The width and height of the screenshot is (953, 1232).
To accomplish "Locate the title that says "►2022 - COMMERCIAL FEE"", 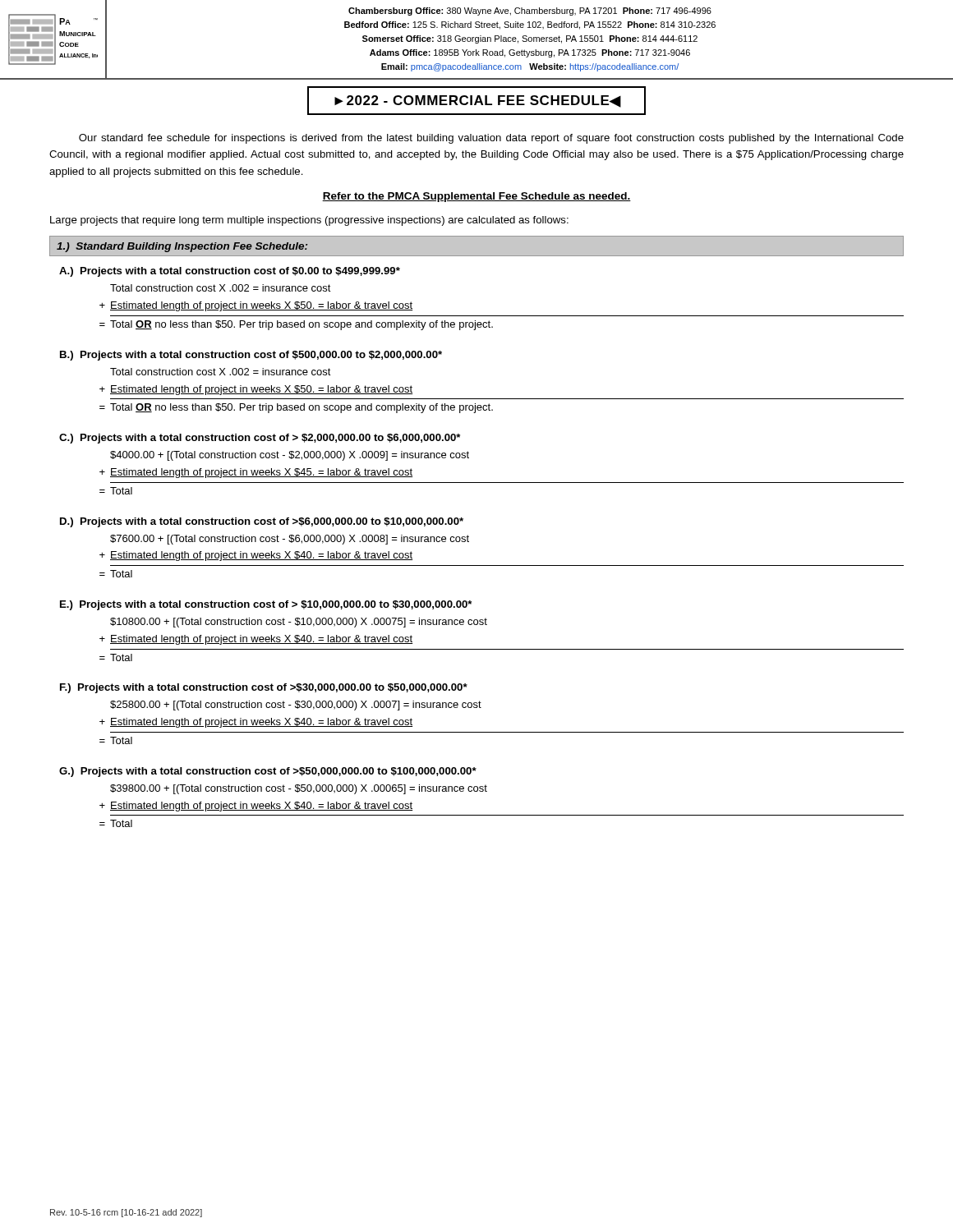I will point(476,101).
